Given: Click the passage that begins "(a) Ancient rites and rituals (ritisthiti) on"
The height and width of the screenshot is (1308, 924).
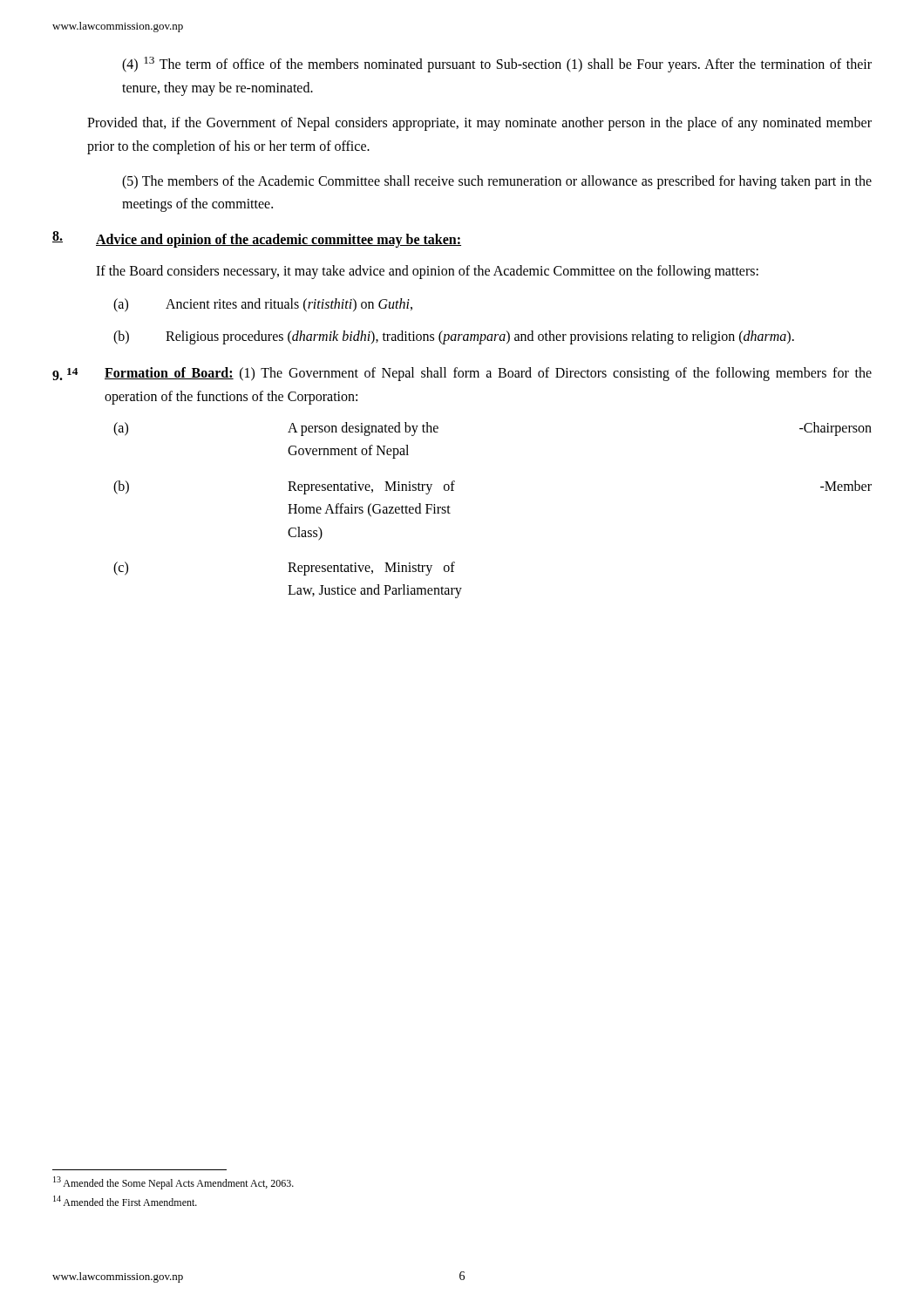Looking at the screenshot, I should tap(263, 305).
